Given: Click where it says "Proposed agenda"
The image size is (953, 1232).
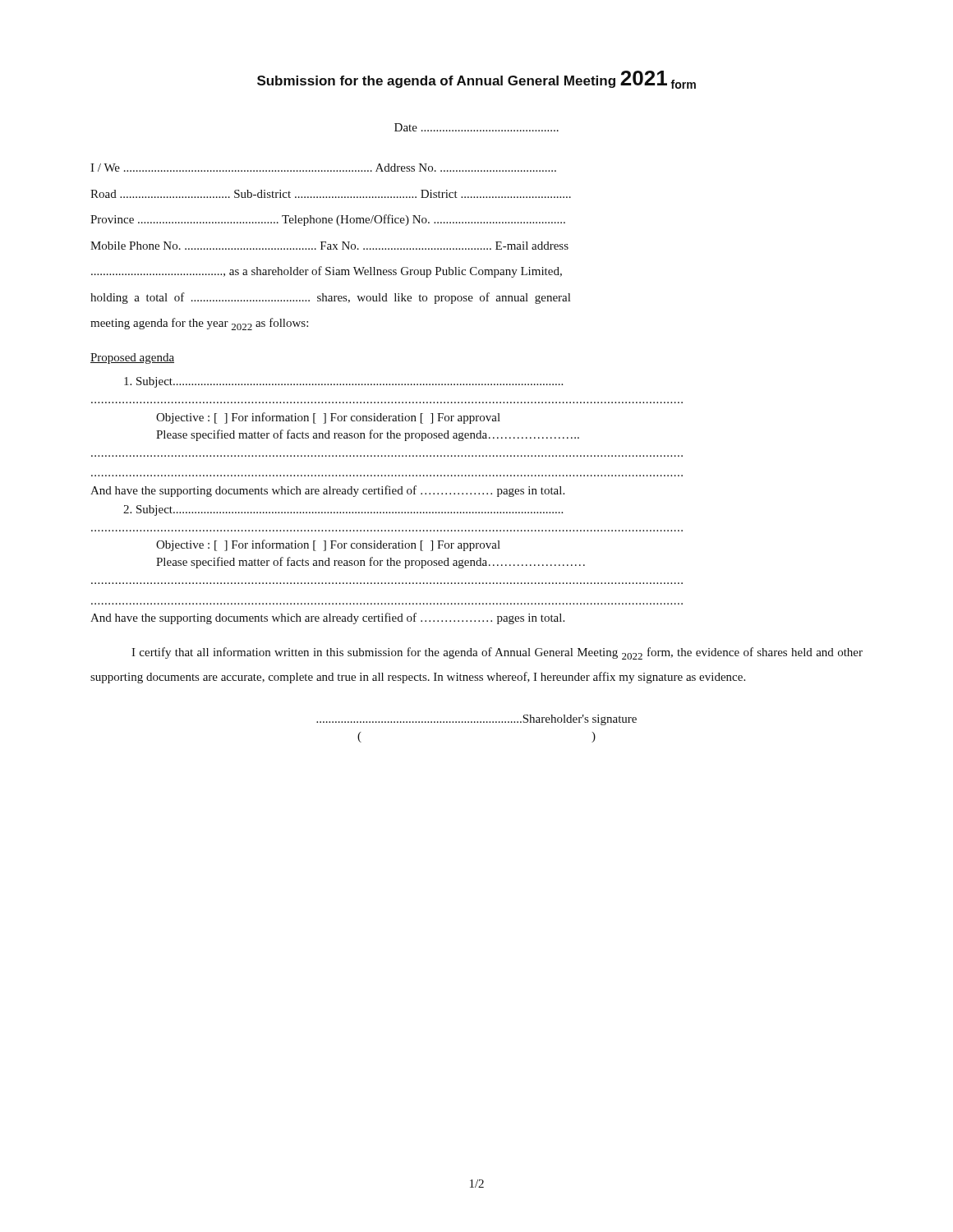Looking at the screenshot, I should tap(132, 358).
